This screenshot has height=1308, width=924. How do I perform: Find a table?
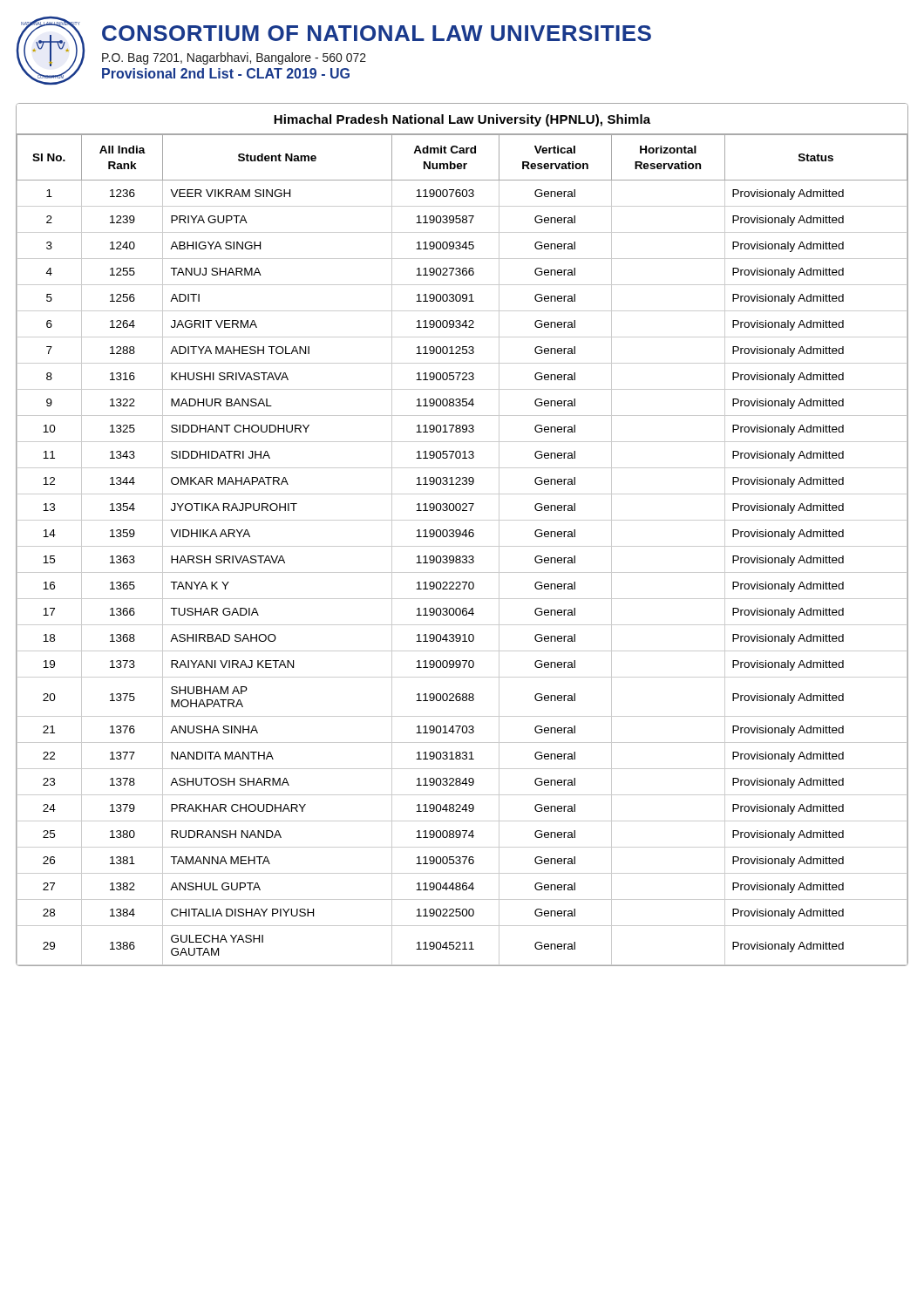(462, 550)
